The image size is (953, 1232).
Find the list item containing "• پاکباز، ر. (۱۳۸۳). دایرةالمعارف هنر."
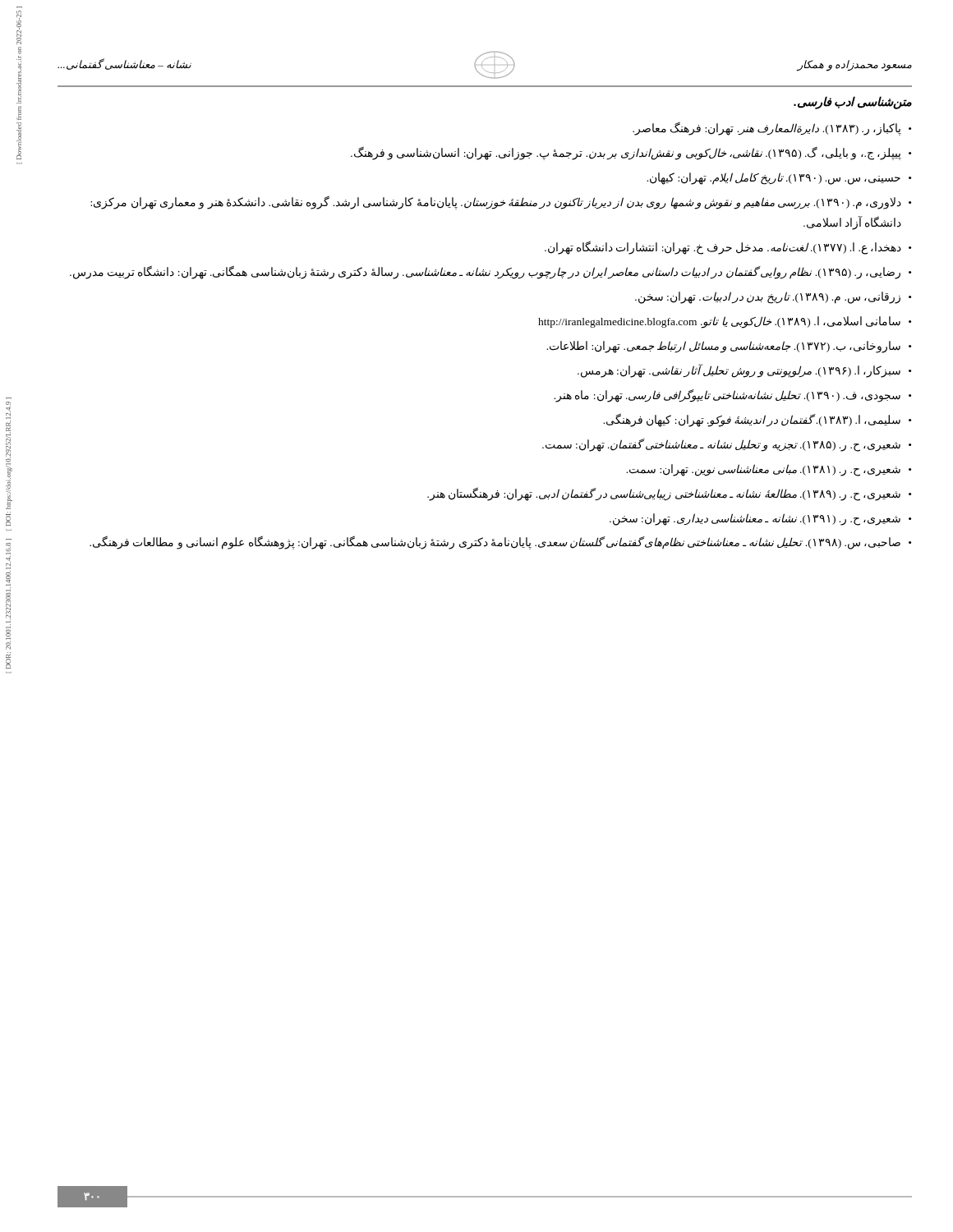pyautogui.click(x=772, y=129)
